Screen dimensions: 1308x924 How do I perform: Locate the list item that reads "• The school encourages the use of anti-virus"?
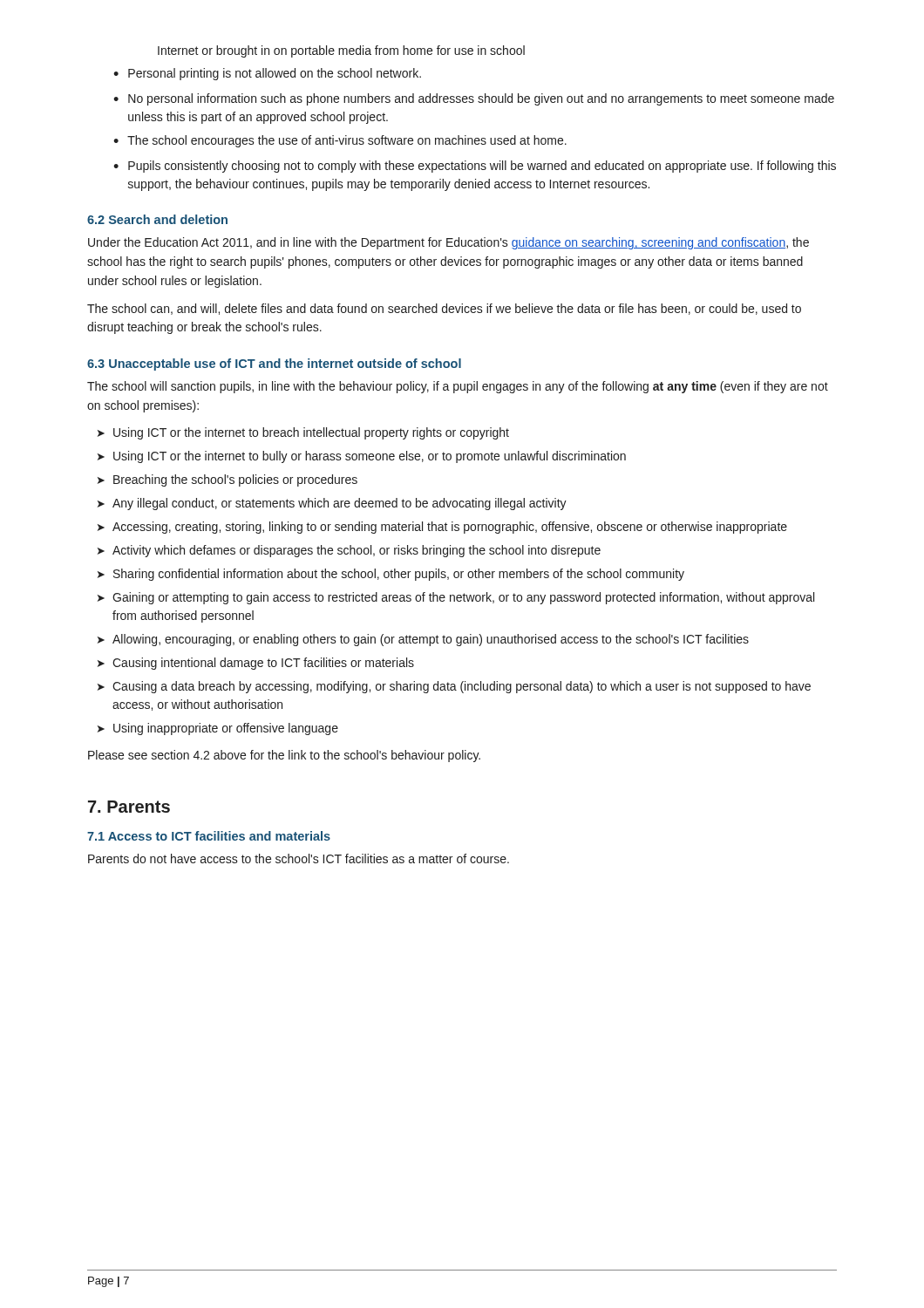click(475, 142)
